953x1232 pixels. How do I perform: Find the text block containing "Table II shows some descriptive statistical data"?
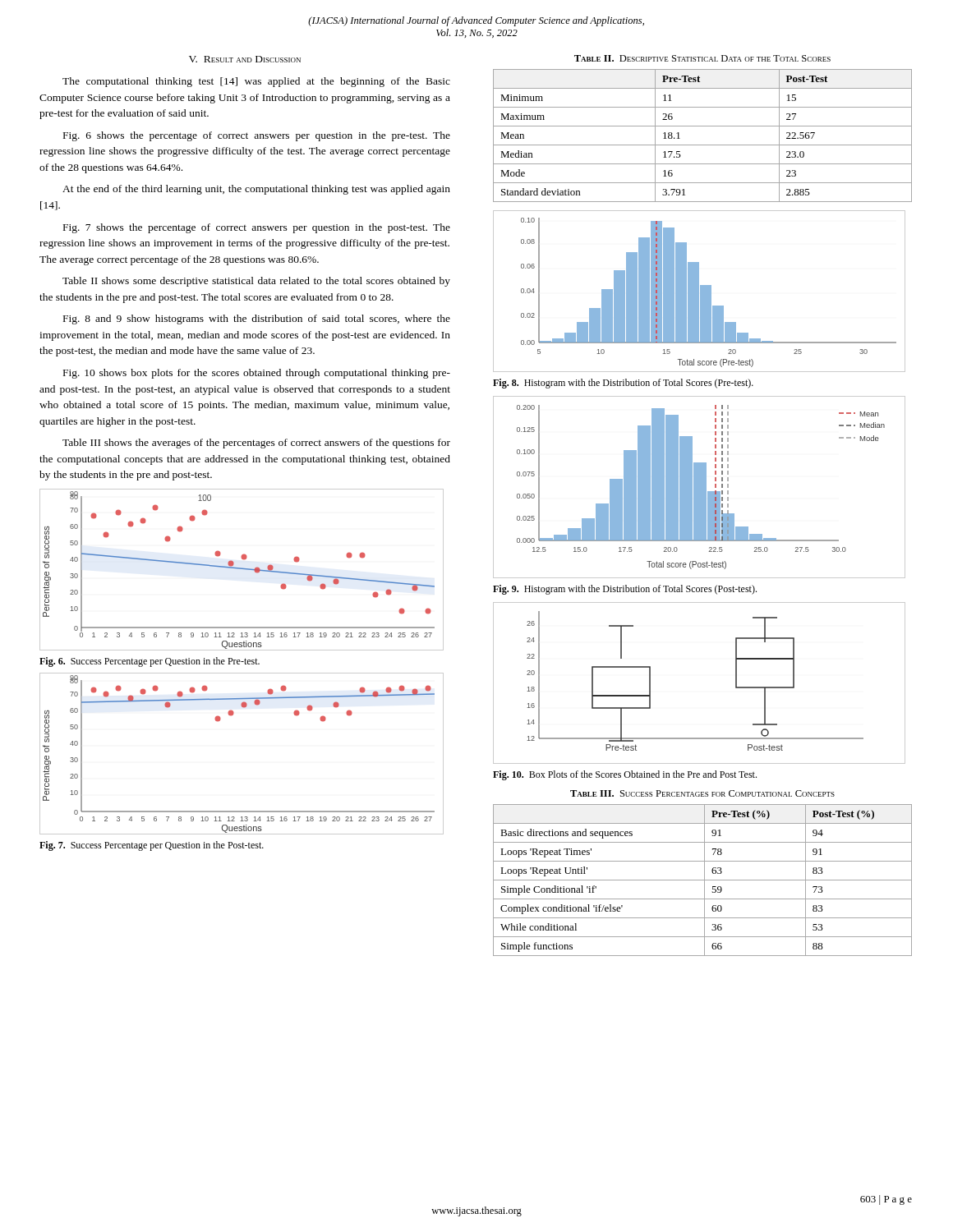pyautogui.click(x=245, y=289)
